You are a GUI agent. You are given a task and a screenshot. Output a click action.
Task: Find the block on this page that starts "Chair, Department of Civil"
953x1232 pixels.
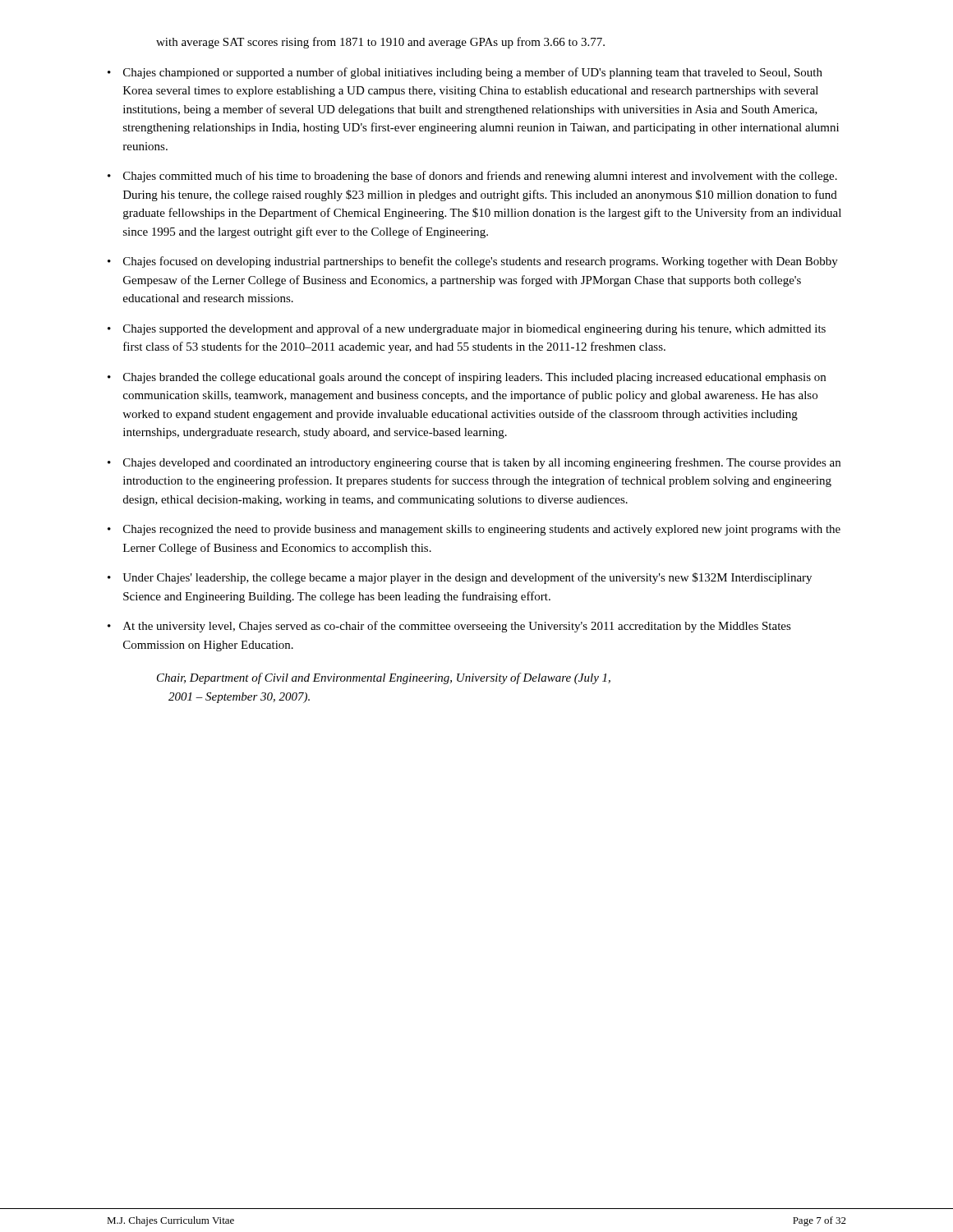pos(384,687)
